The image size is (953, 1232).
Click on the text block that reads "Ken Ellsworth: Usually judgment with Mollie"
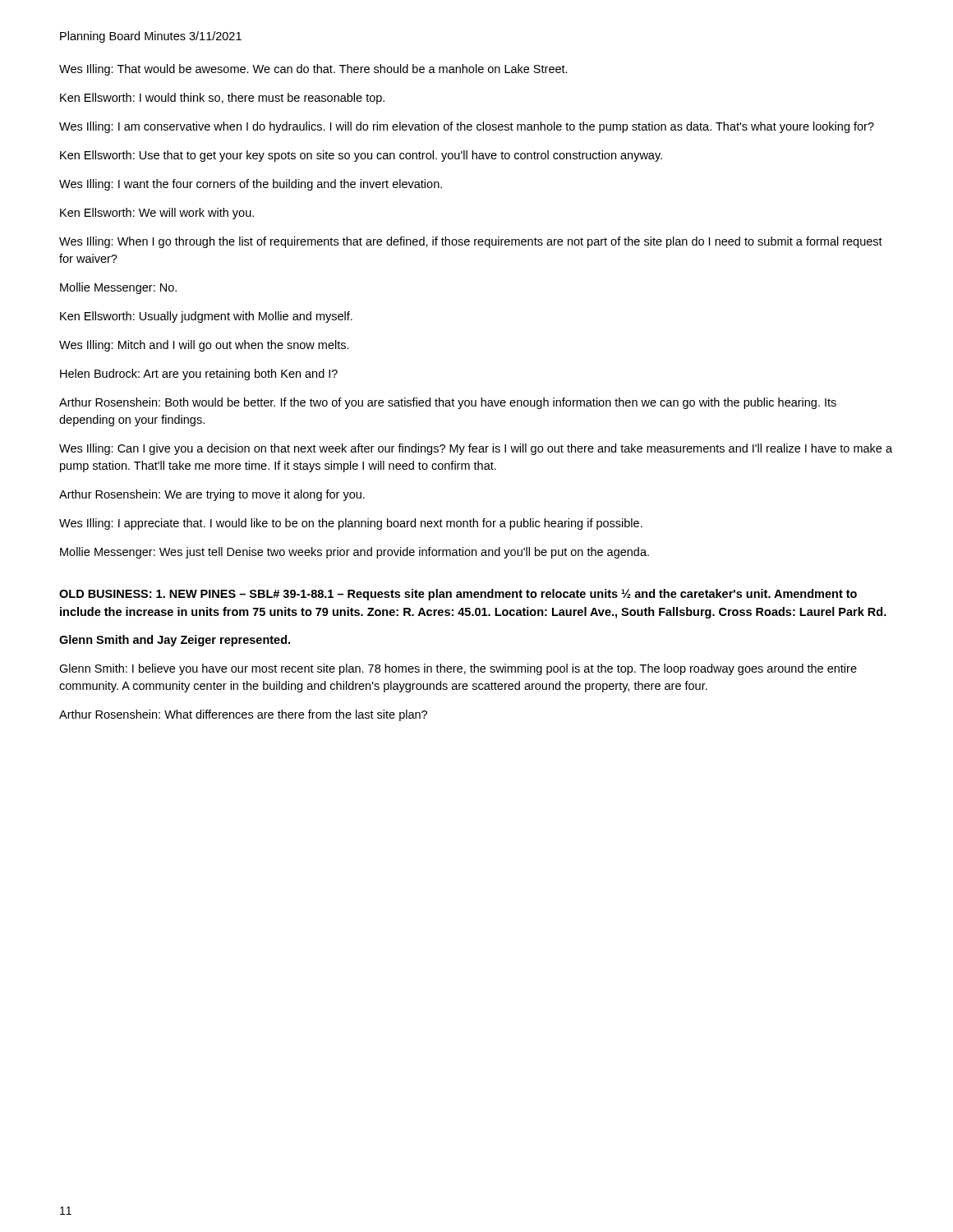[206, 316]
